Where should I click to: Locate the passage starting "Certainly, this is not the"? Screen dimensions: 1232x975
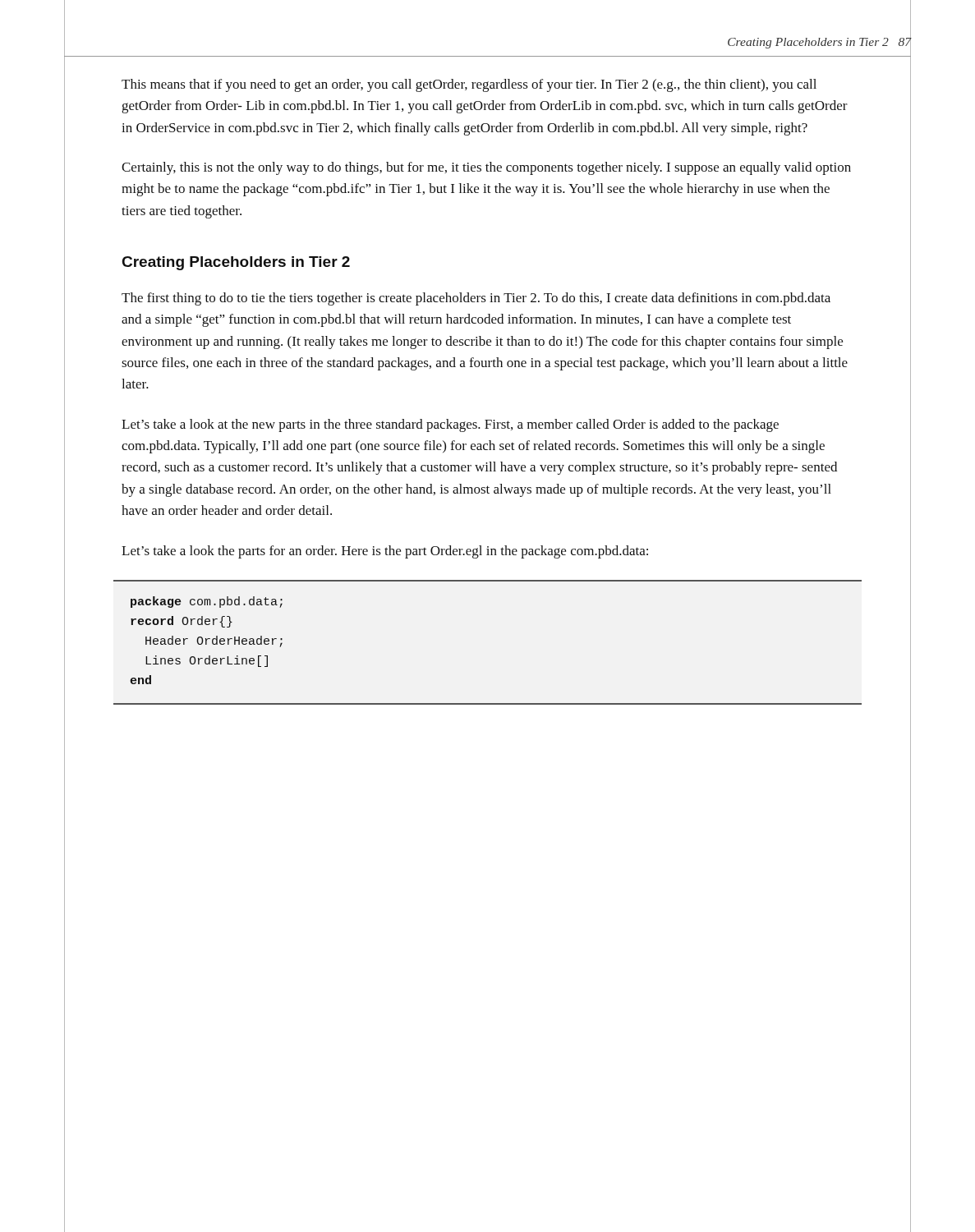486,189
